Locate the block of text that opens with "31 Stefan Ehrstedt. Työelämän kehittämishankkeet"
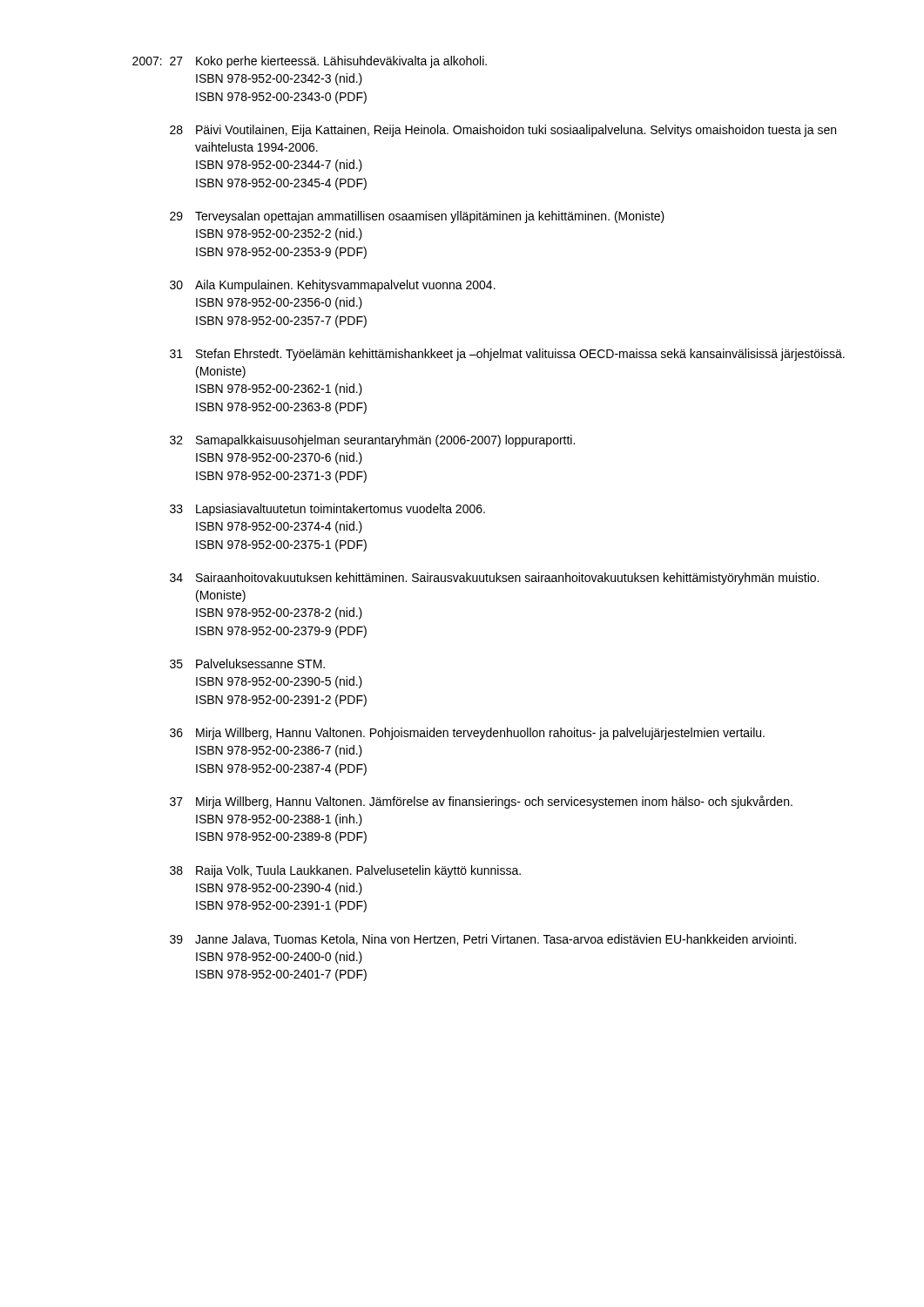Image resolution: width=924 pixels, height=1307 pixels. point(507,355)
